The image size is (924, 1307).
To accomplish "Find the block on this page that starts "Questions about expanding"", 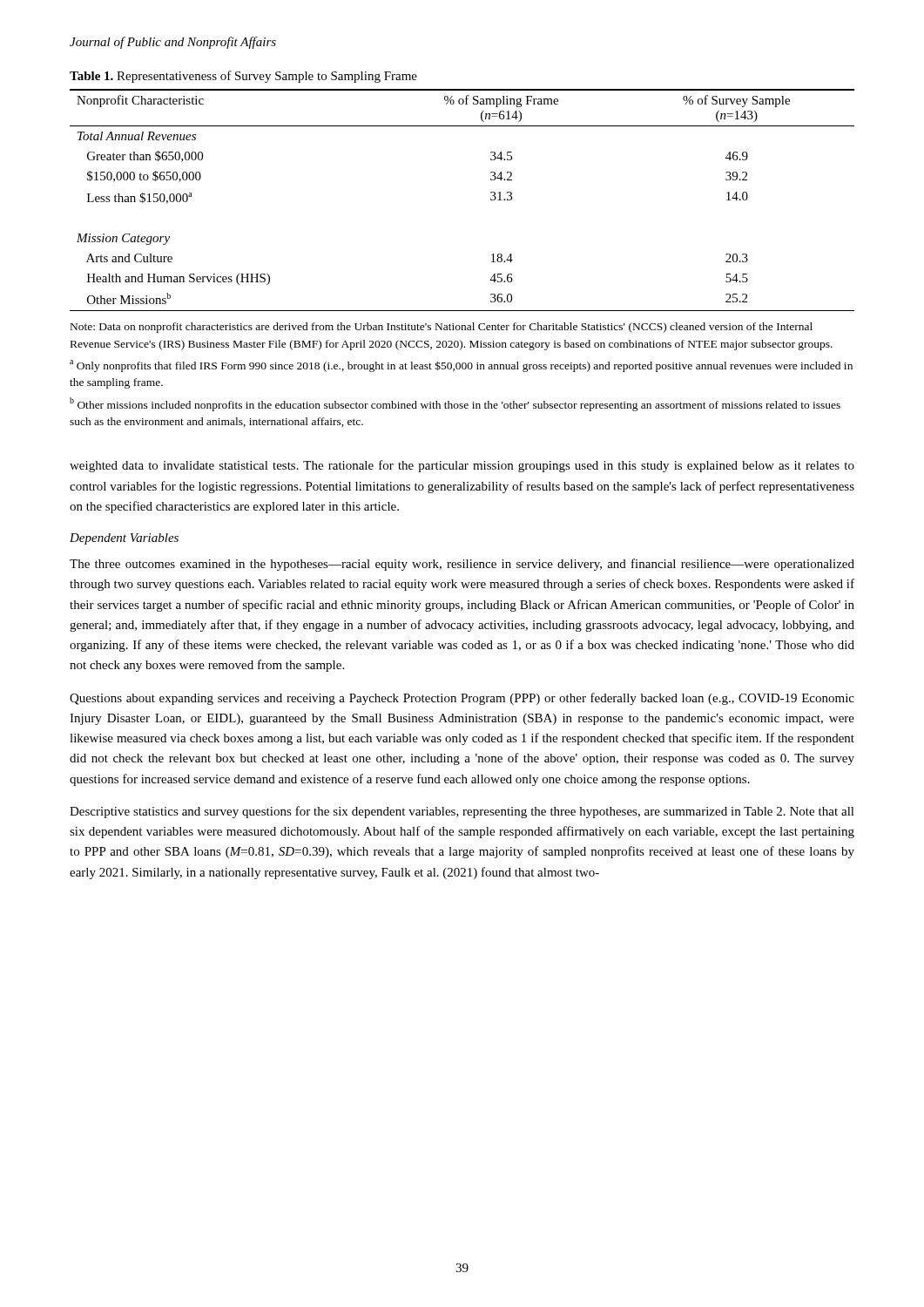I will point(462,738).
